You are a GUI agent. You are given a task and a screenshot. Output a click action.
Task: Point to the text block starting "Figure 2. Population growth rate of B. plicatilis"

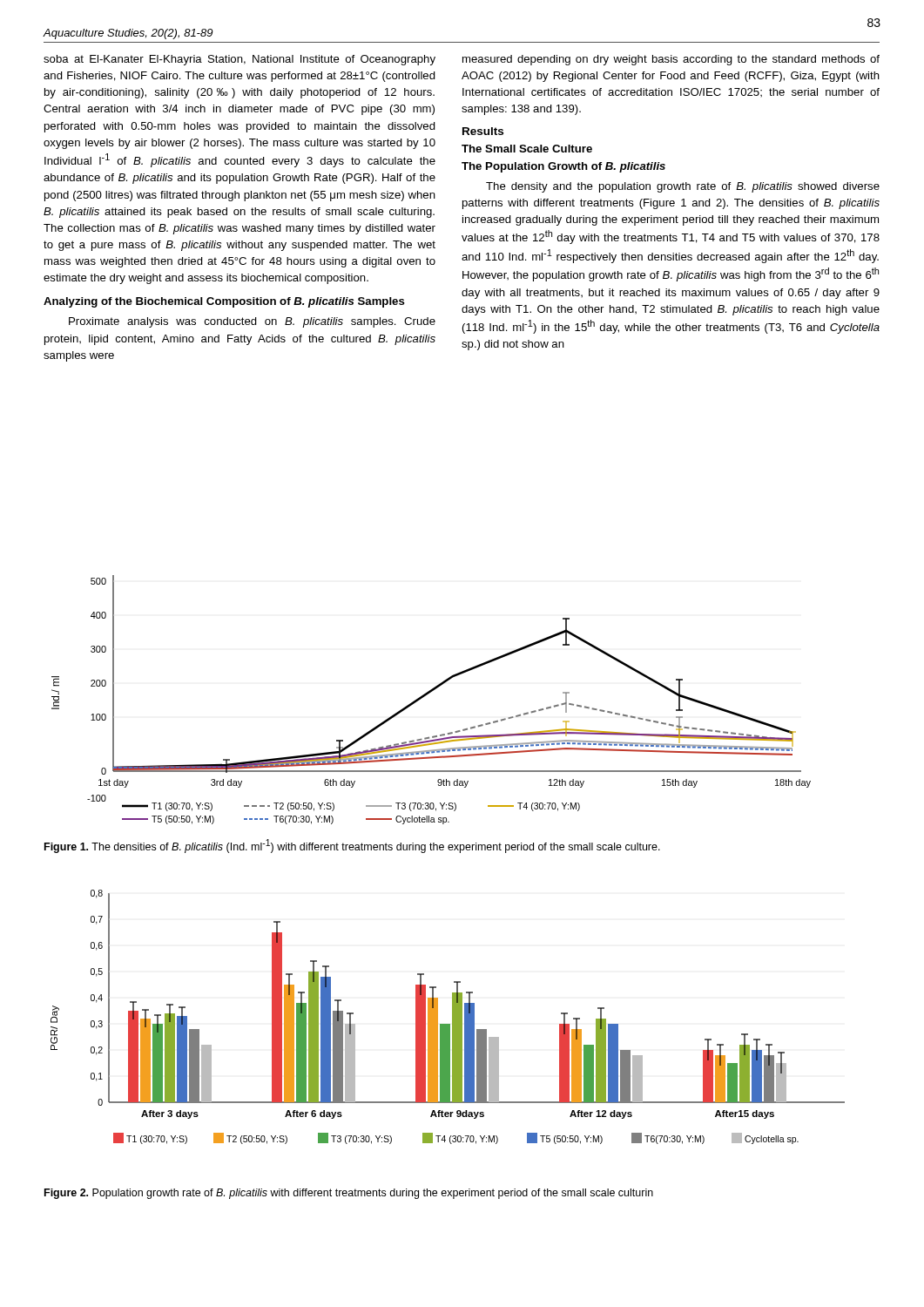coord(348,1193)
